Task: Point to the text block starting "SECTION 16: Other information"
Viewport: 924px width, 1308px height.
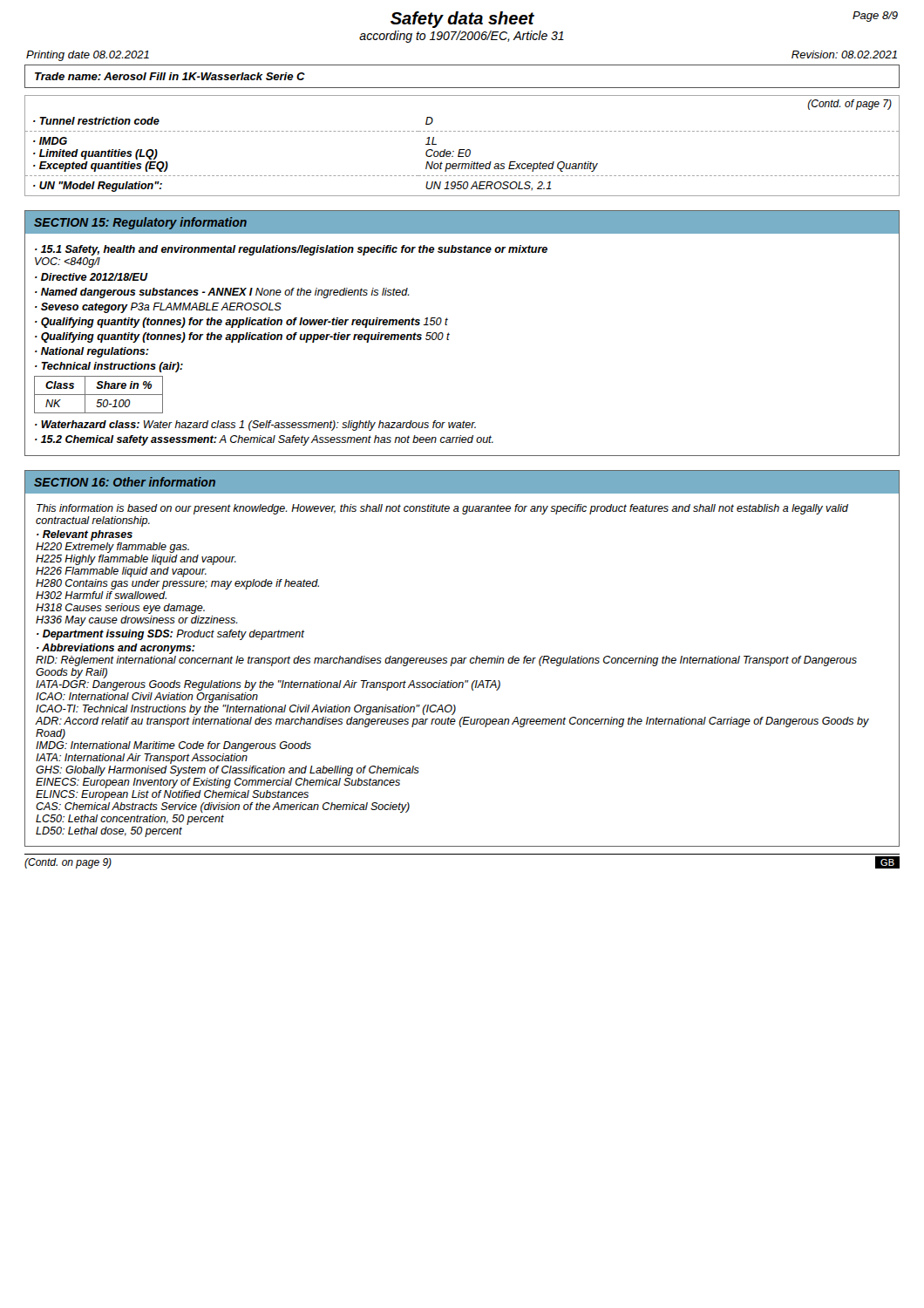Action: click(125, 482)
